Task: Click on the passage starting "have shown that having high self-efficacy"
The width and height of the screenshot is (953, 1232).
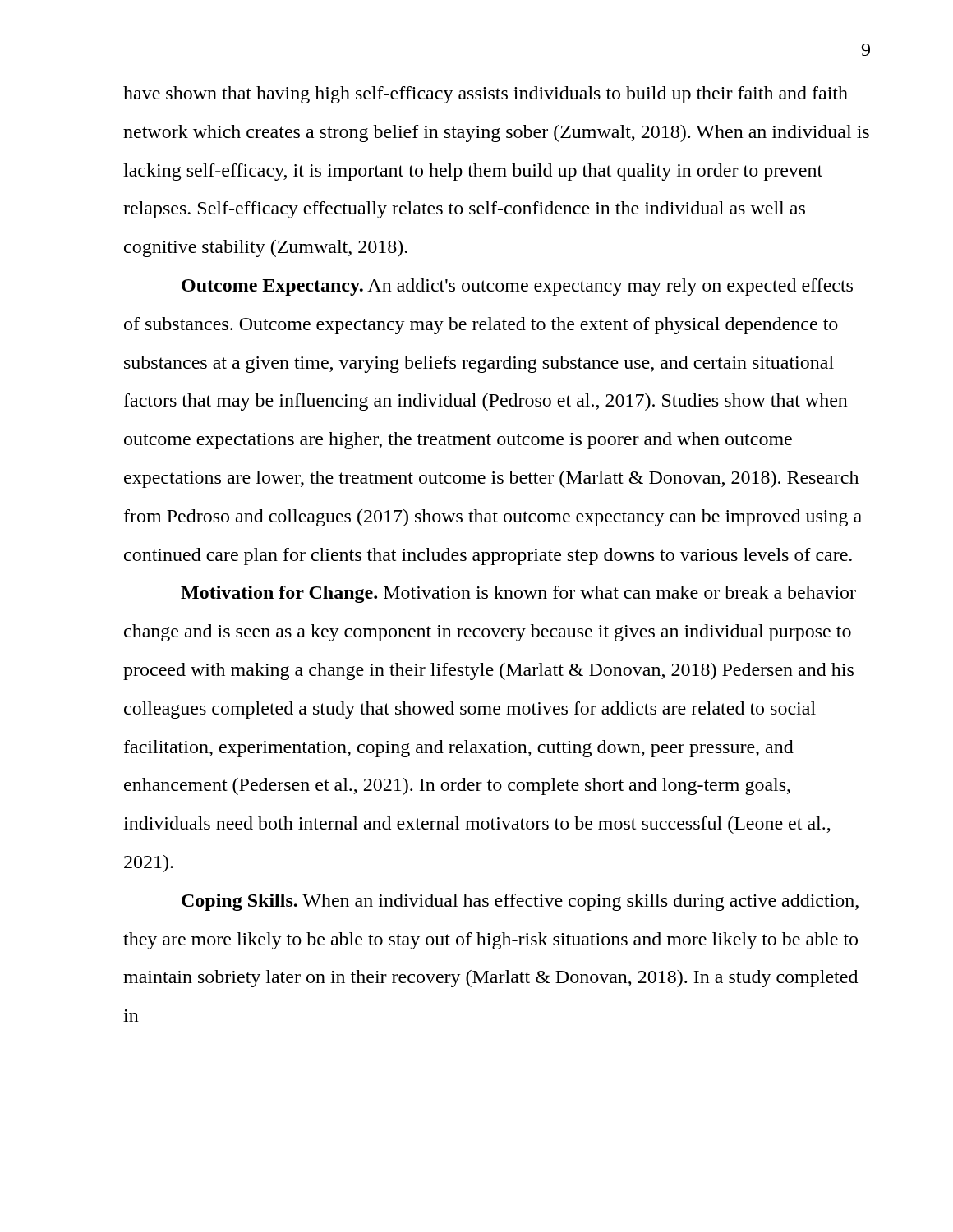Action: (x=497, y=170)
